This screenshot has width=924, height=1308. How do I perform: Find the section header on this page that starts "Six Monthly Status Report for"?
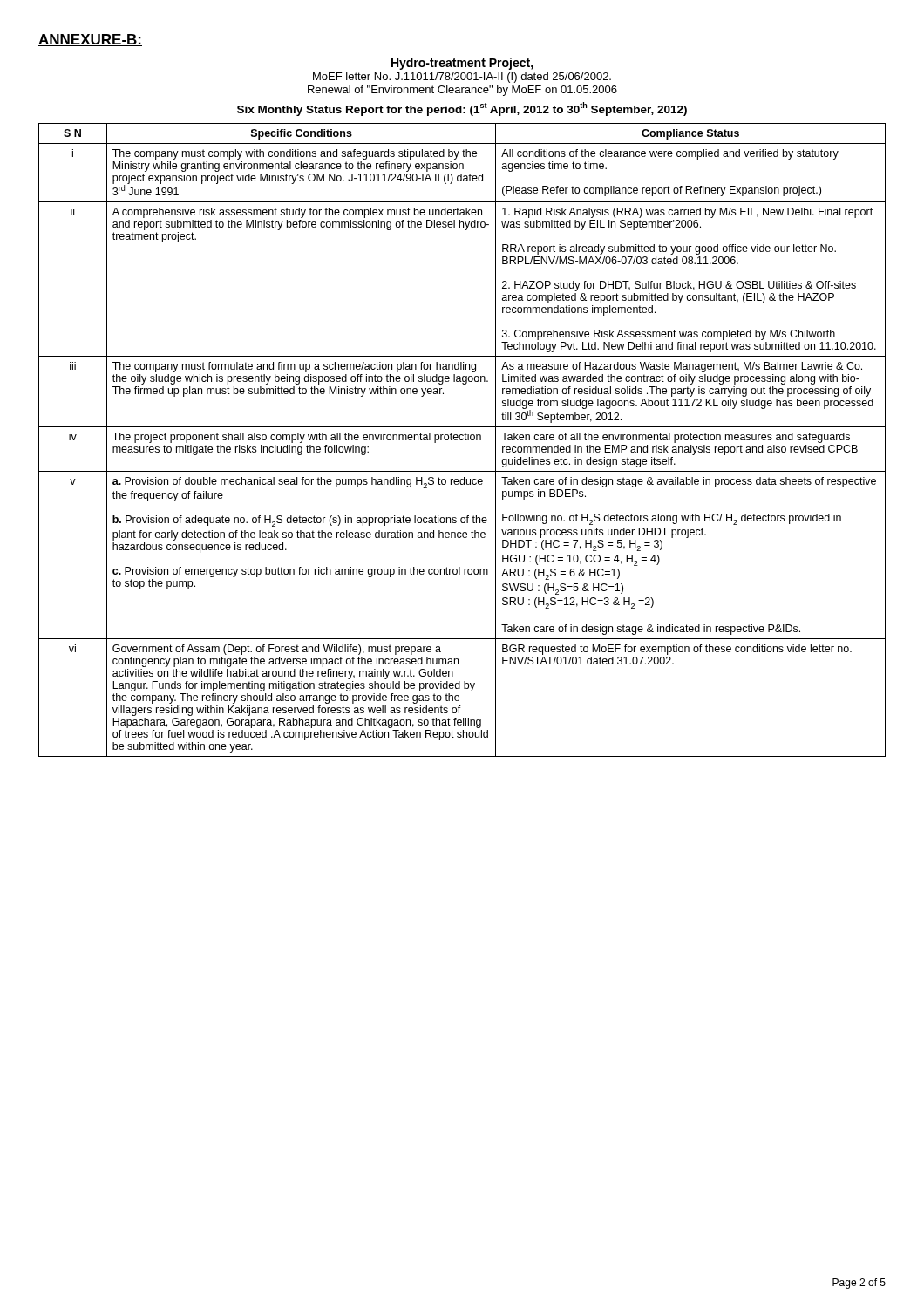[x=462, y=108]
